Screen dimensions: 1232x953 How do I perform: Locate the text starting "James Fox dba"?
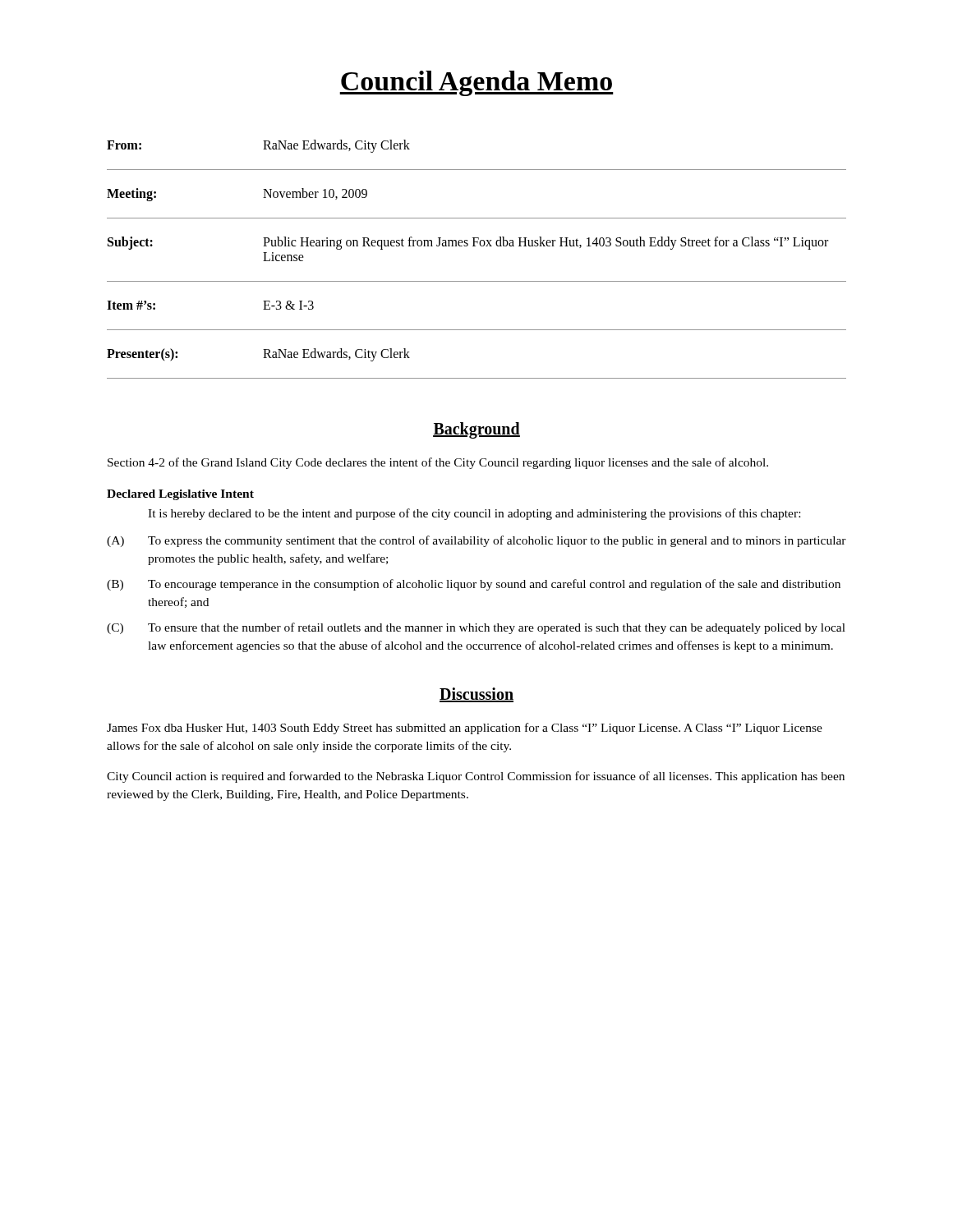click(465, 736)
